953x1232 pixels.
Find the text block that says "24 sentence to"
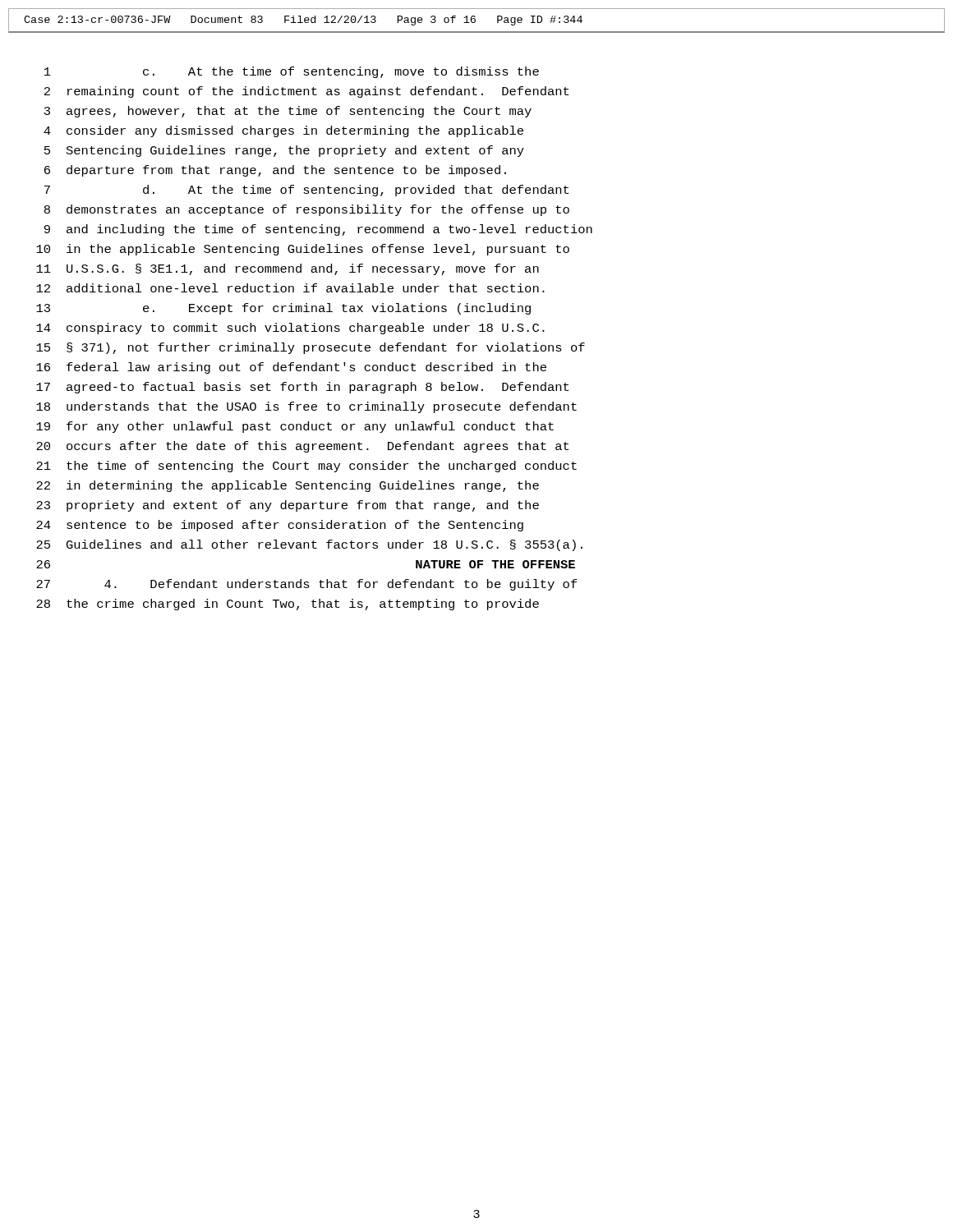(470, 526)
